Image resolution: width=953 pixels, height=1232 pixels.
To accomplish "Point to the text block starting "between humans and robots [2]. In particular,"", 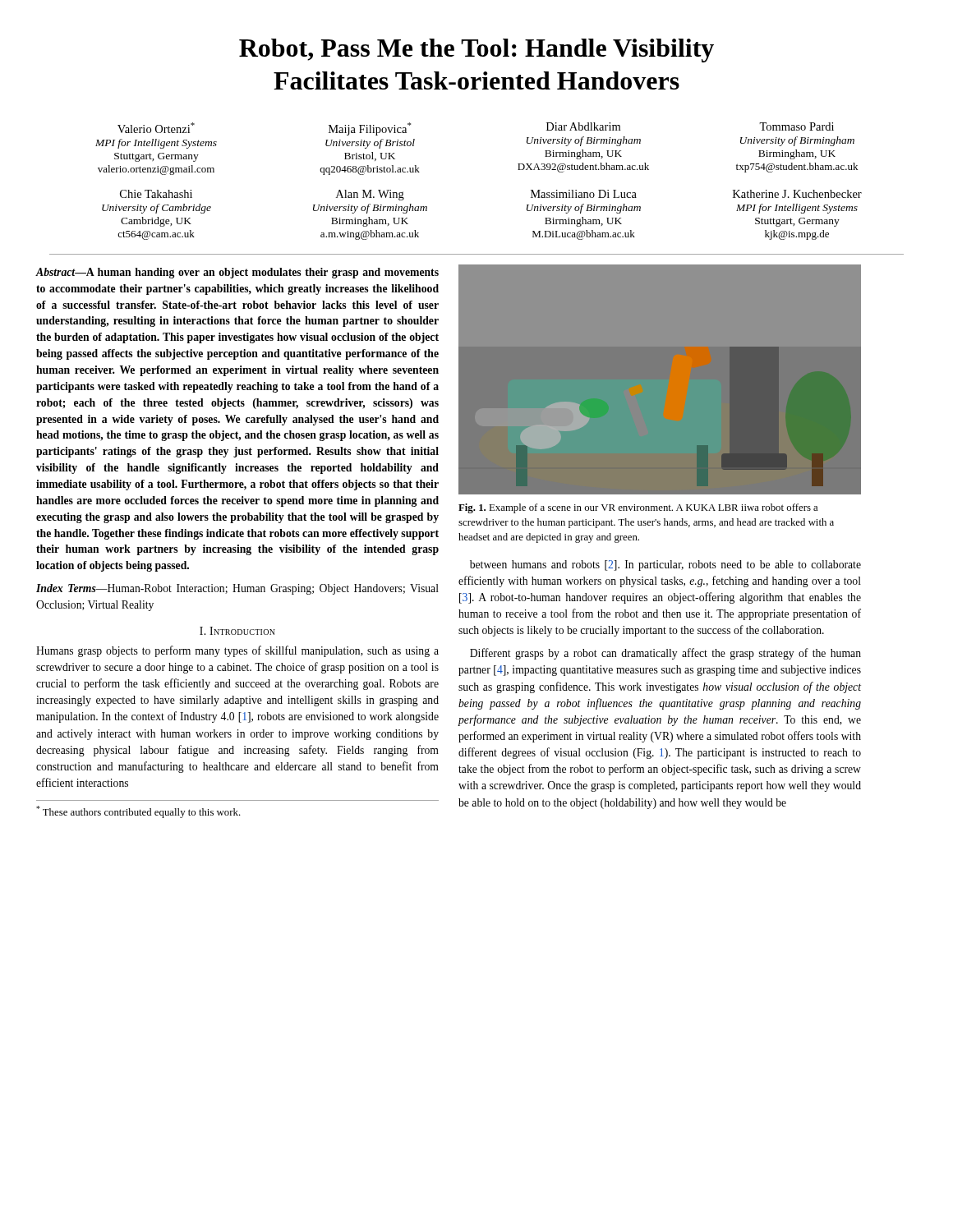I will coord(660,684).
